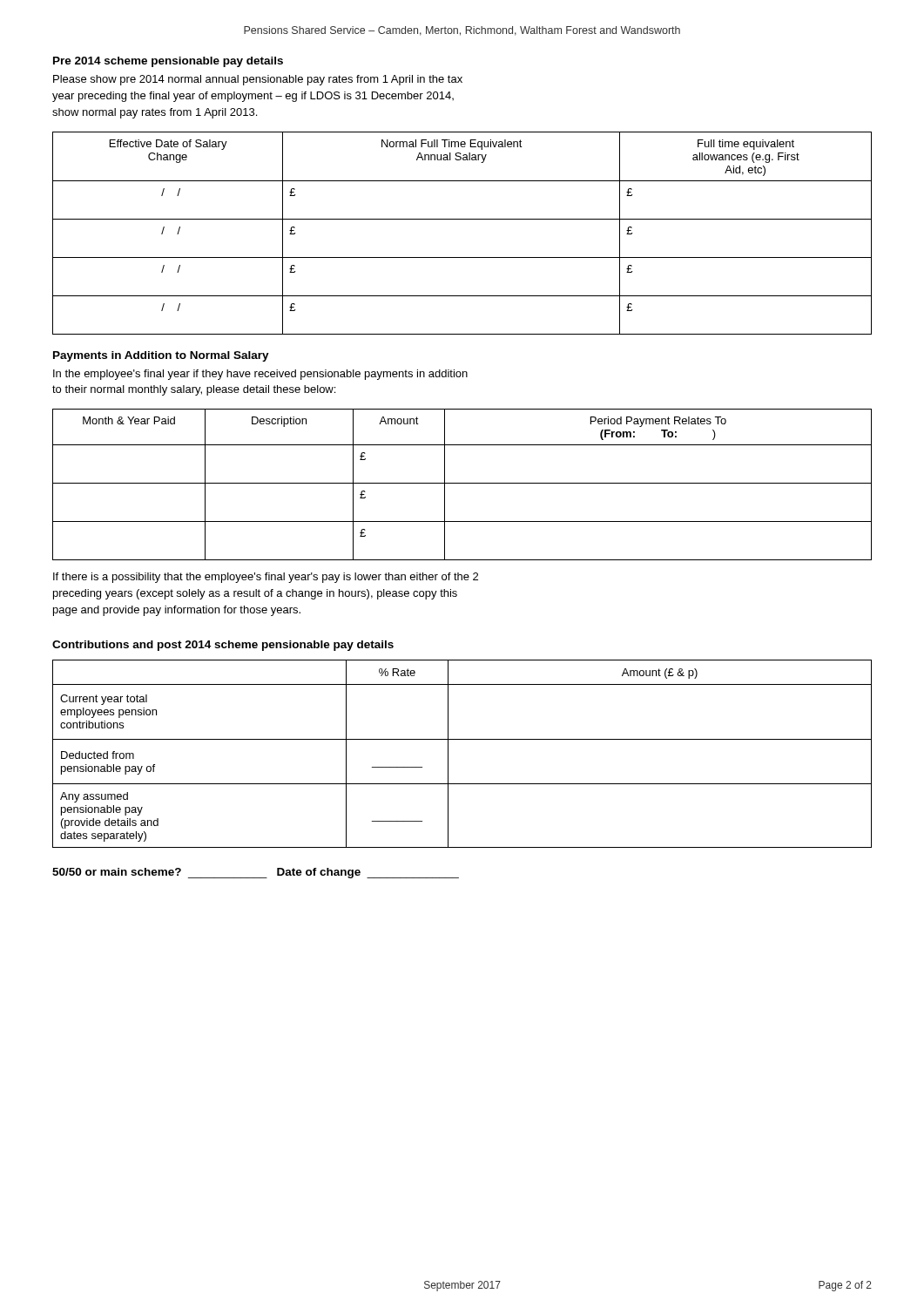Select the section header with the text "Payments in Addition to"

160,355
